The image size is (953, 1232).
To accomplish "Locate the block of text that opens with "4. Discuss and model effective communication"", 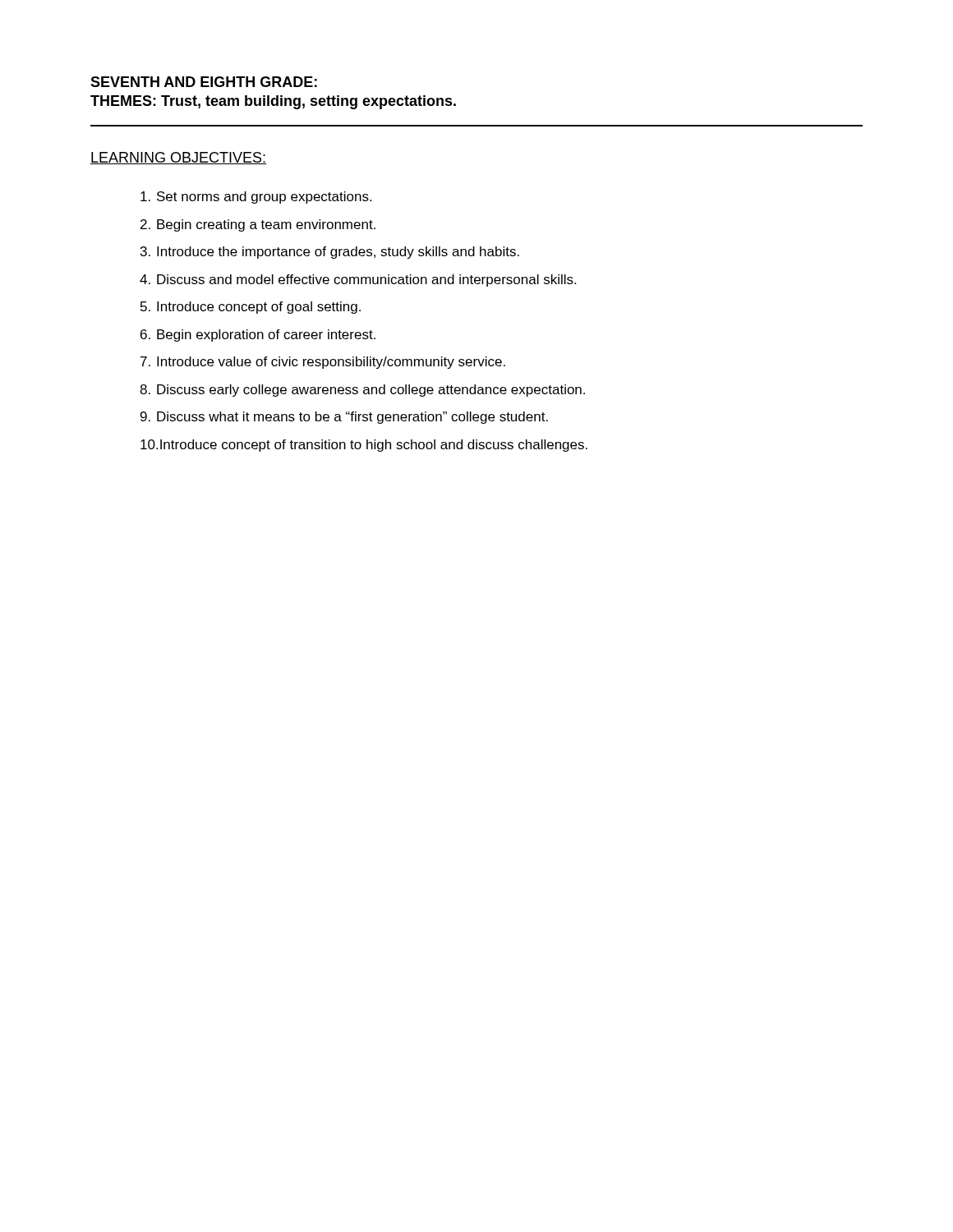I will pos(476,279).
